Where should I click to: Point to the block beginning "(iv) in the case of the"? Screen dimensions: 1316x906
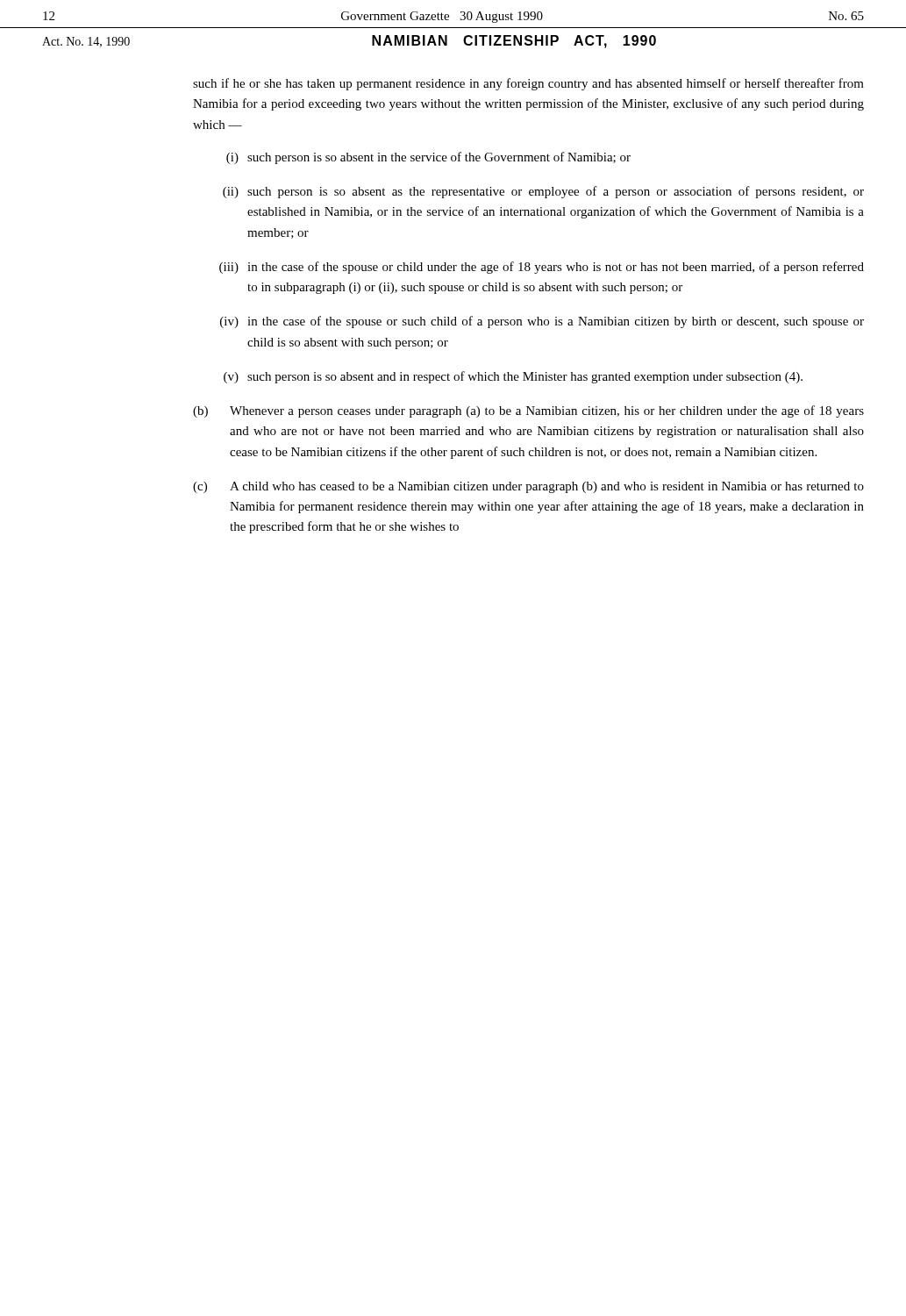click(x=528, y=332)
